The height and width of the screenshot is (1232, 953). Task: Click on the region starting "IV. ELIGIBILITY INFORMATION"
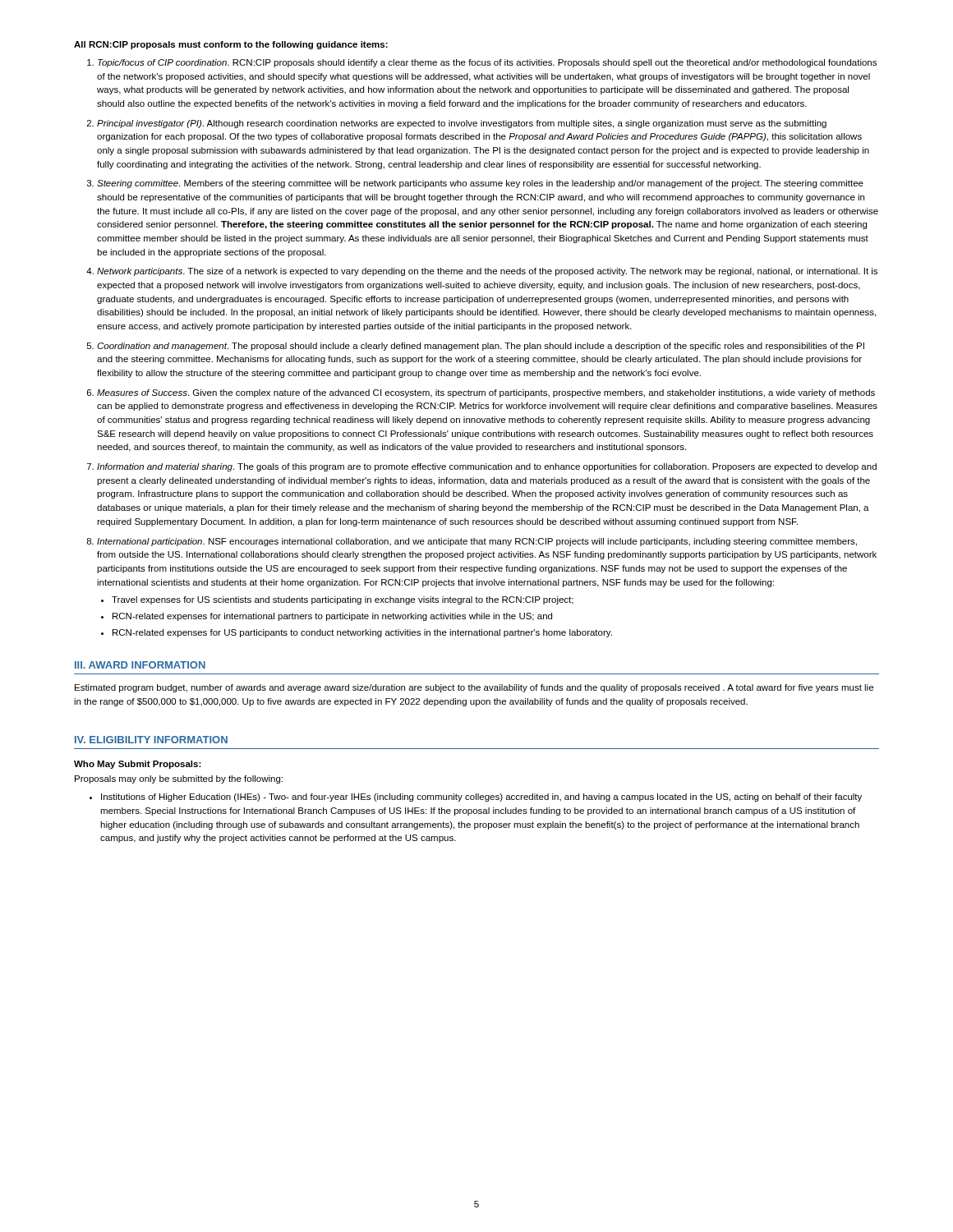[151, 739]
